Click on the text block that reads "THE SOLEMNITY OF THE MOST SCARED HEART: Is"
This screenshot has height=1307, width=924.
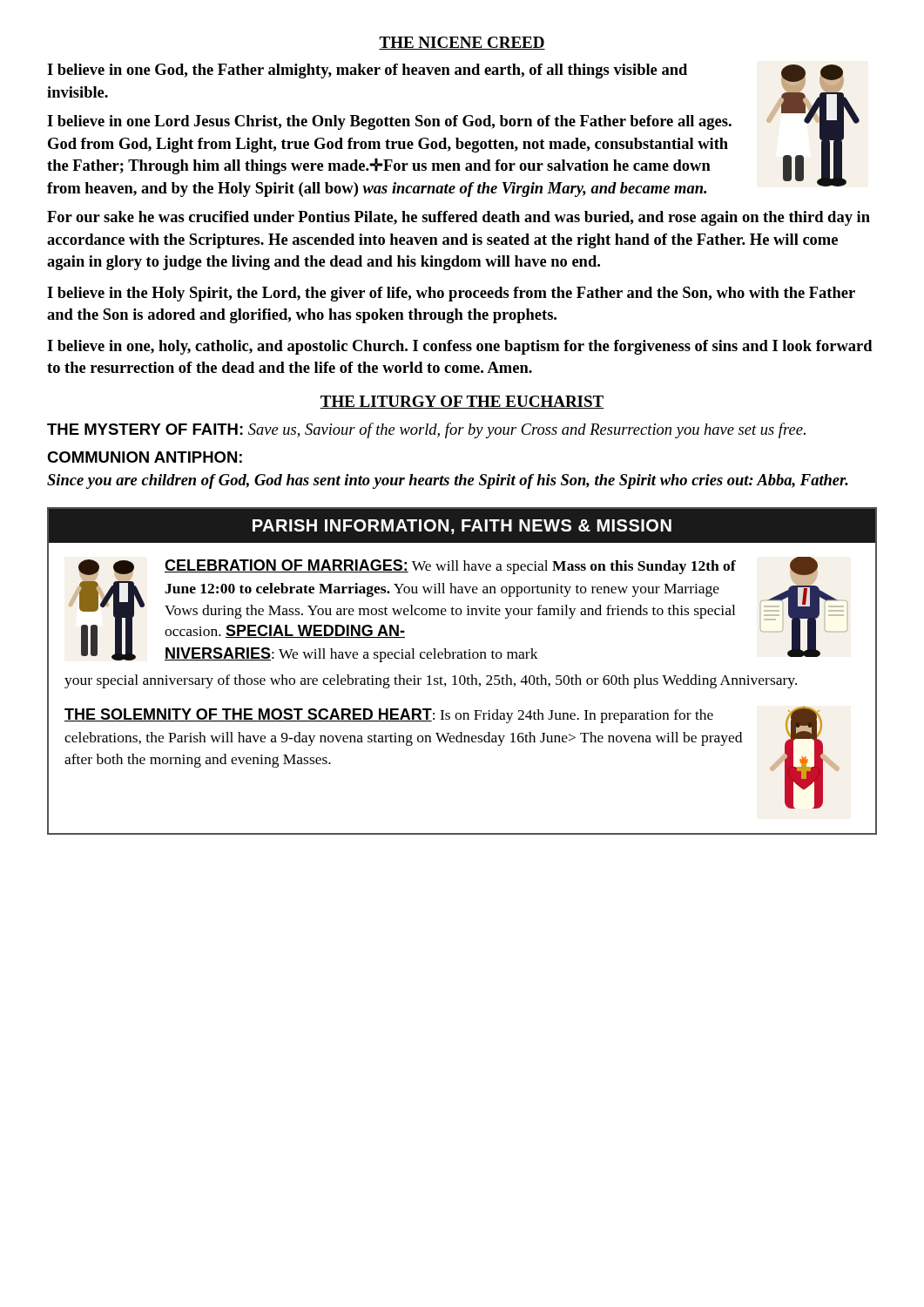(x=462, y=764)
